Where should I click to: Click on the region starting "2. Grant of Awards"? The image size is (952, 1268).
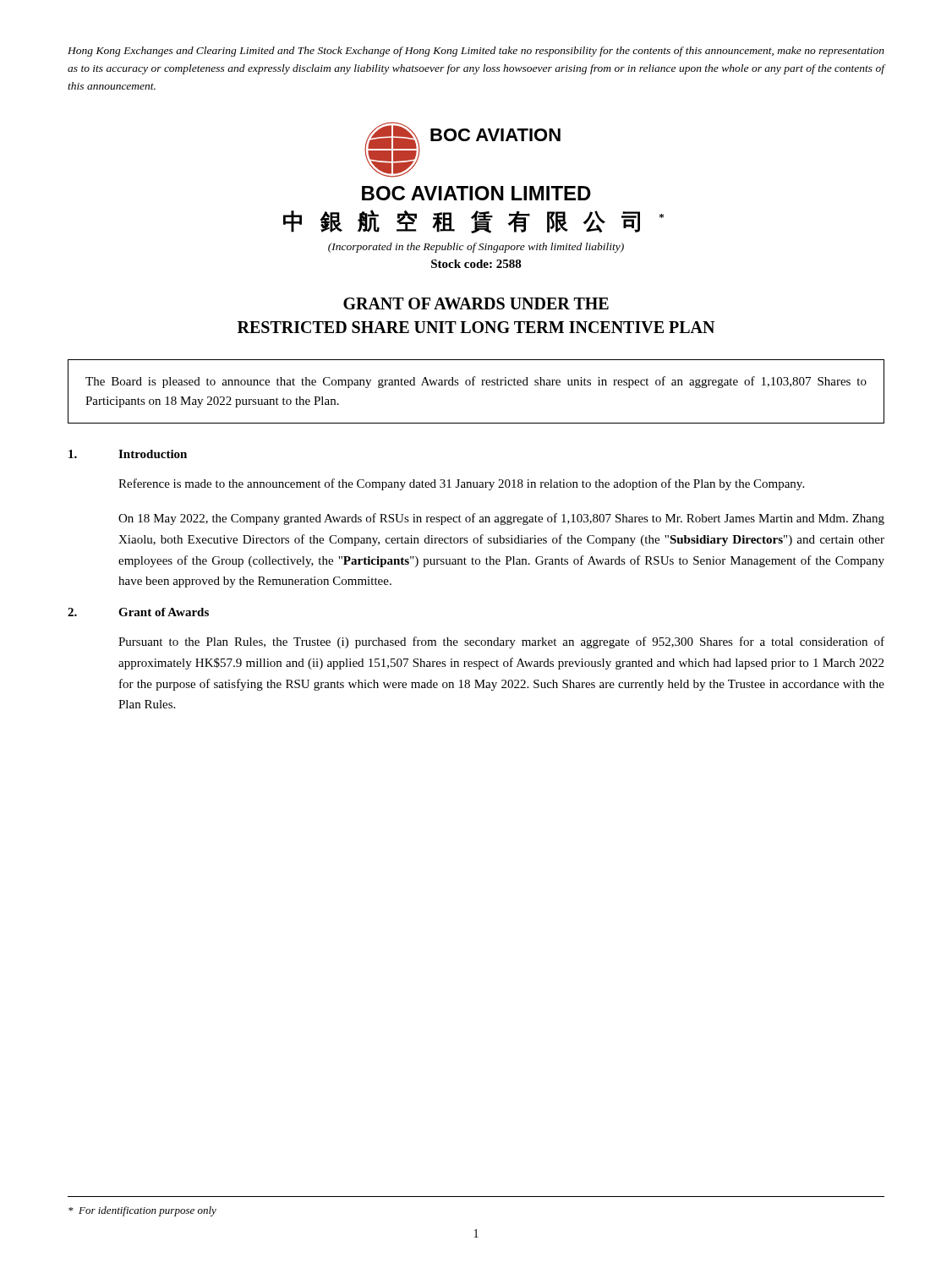pyautogui.click(x=138, y=612)
